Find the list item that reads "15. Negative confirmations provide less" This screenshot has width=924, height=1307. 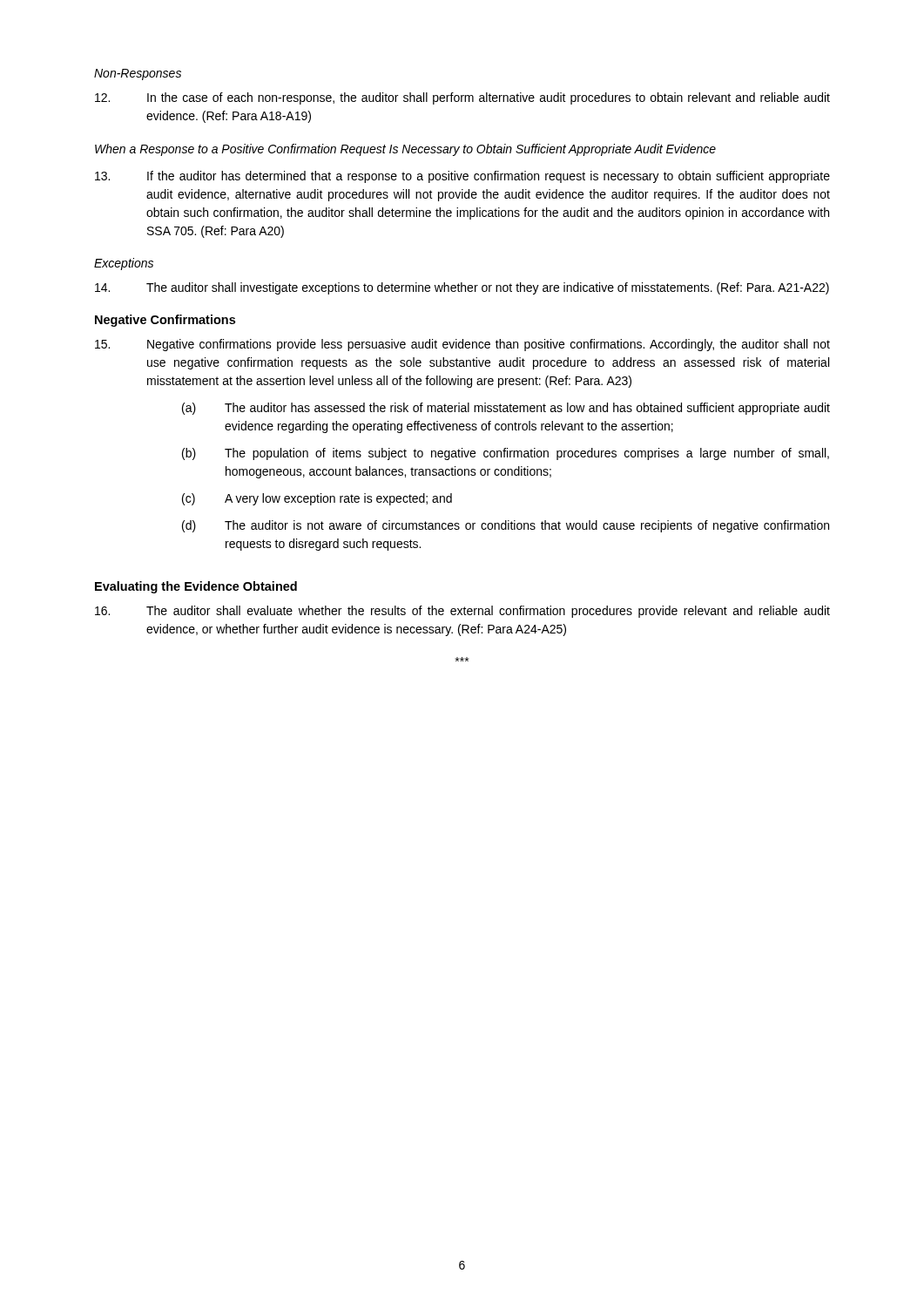[x=462, y=448]
